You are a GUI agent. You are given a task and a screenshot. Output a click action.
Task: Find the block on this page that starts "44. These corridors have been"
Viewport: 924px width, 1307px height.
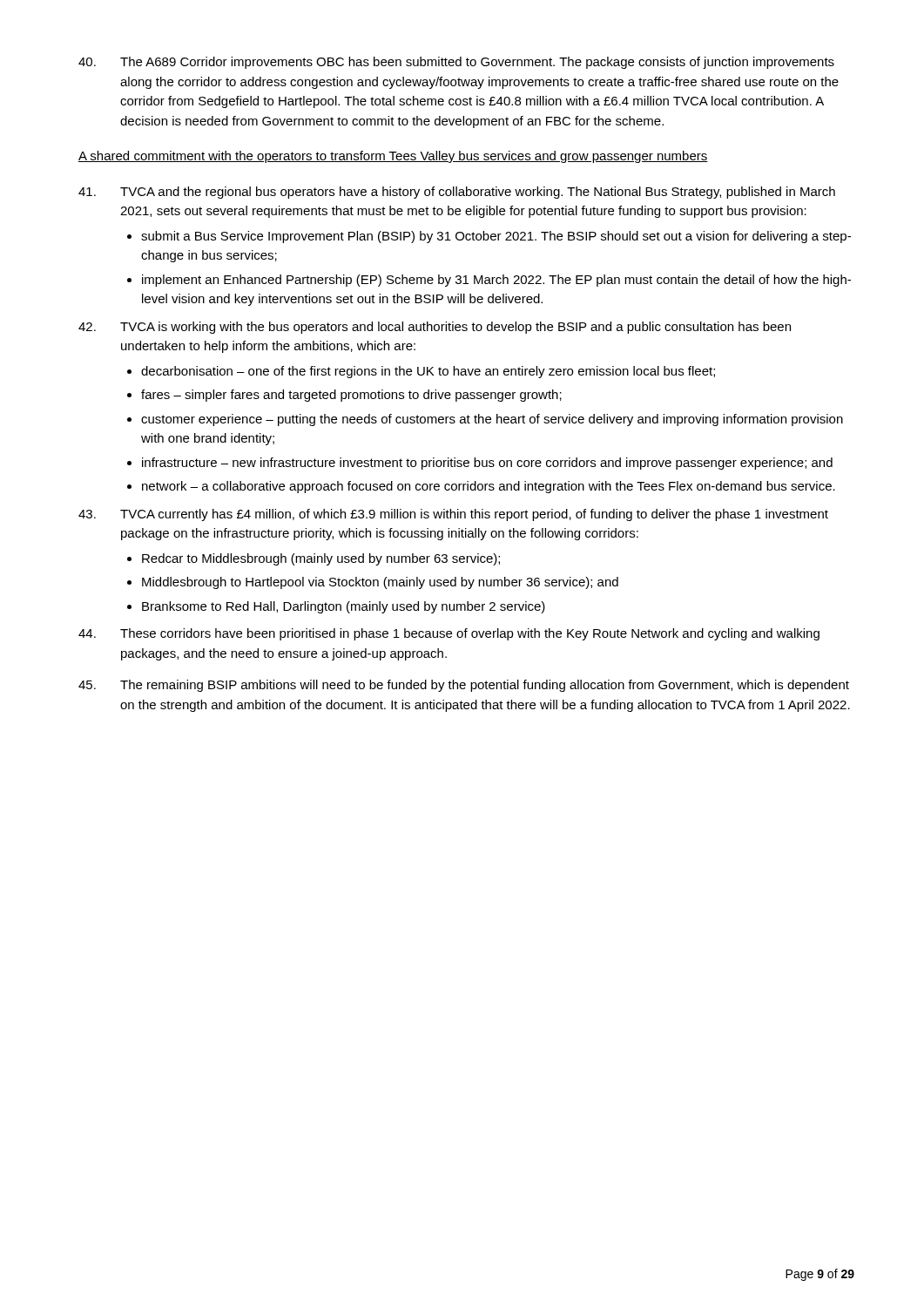pyautogui.click(x=466, y=643)
